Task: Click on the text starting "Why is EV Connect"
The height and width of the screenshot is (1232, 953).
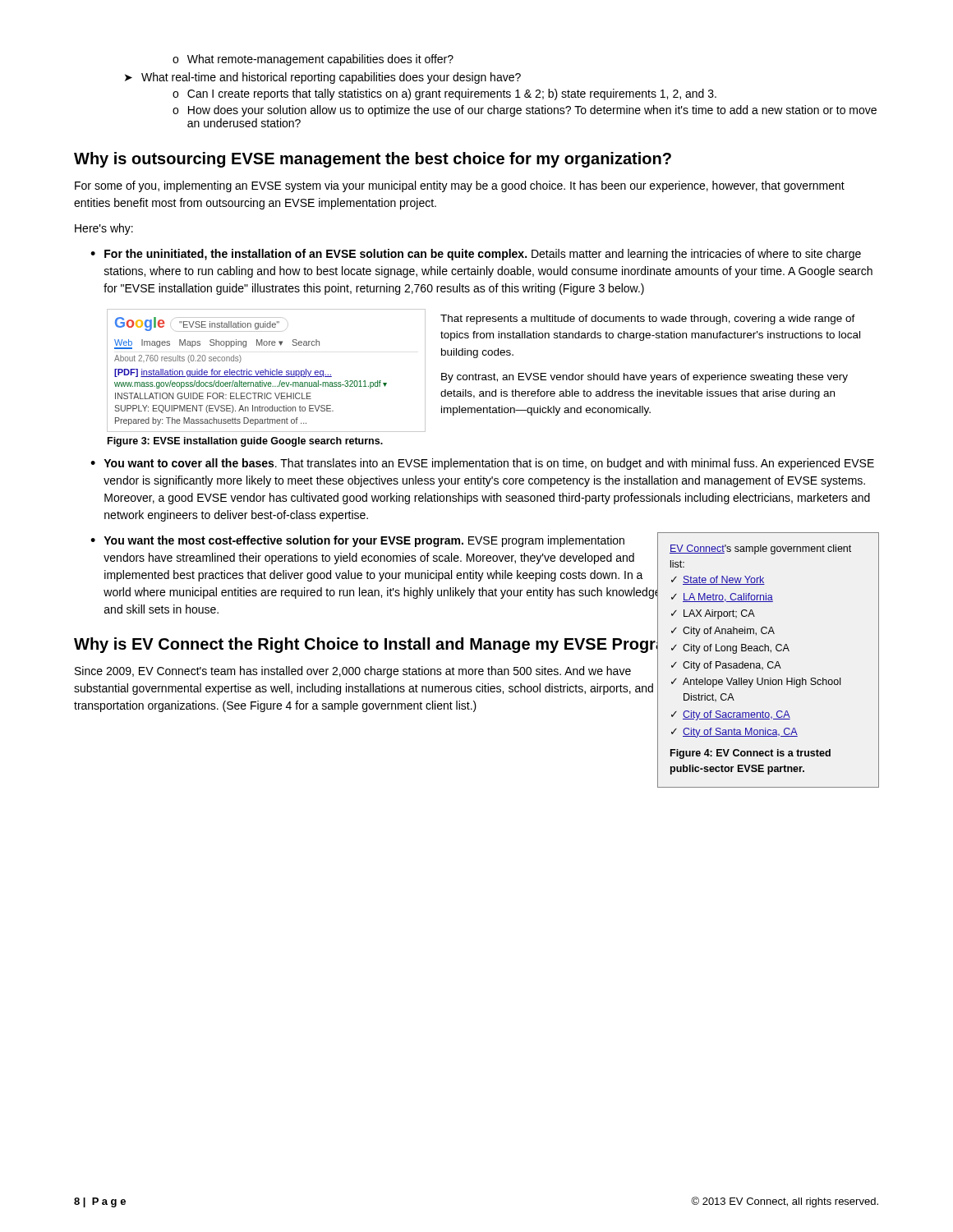Action: (382, 644)
